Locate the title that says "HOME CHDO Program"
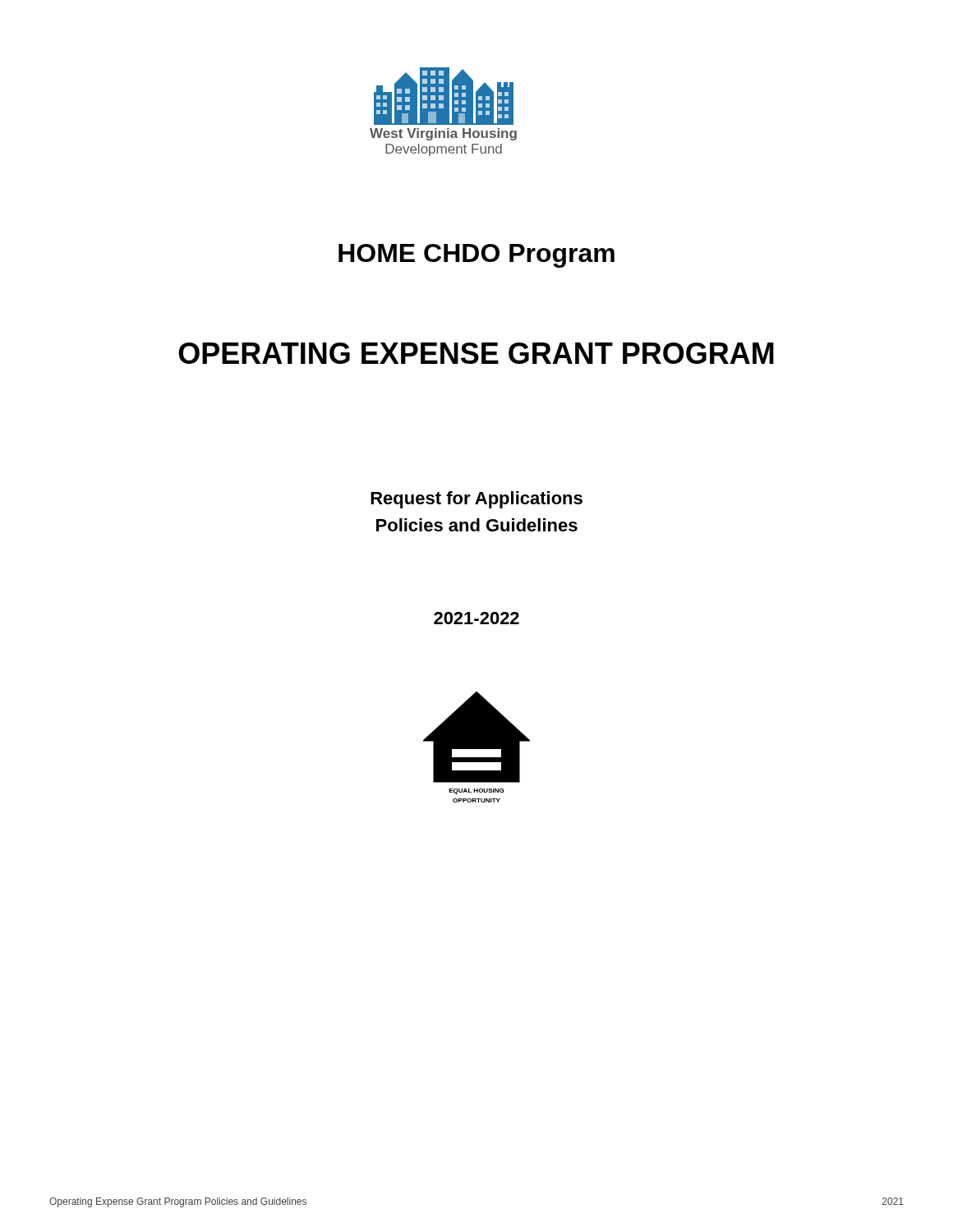 click(476, 253)
